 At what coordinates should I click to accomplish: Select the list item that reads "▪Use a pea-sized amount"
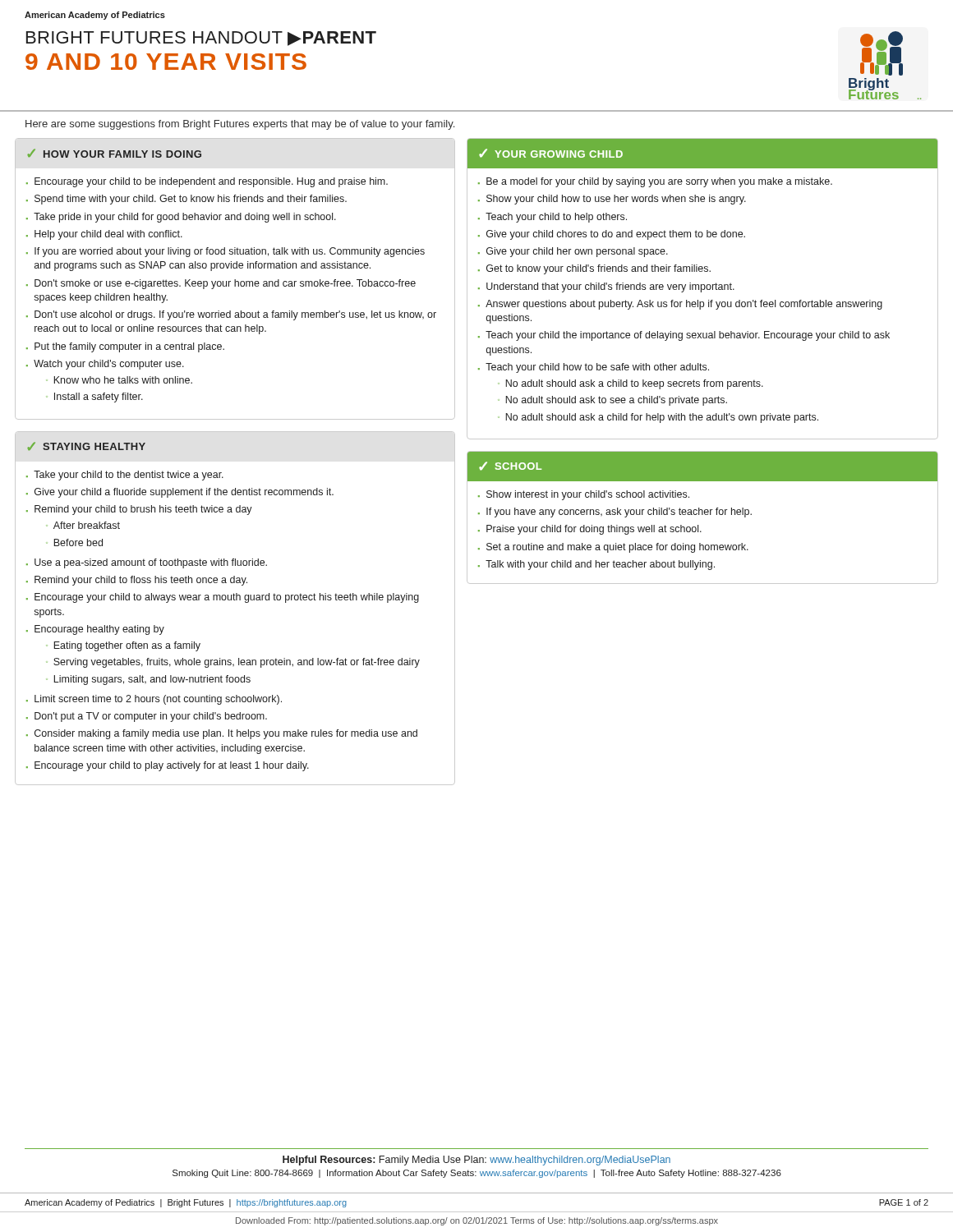(147, 563)
